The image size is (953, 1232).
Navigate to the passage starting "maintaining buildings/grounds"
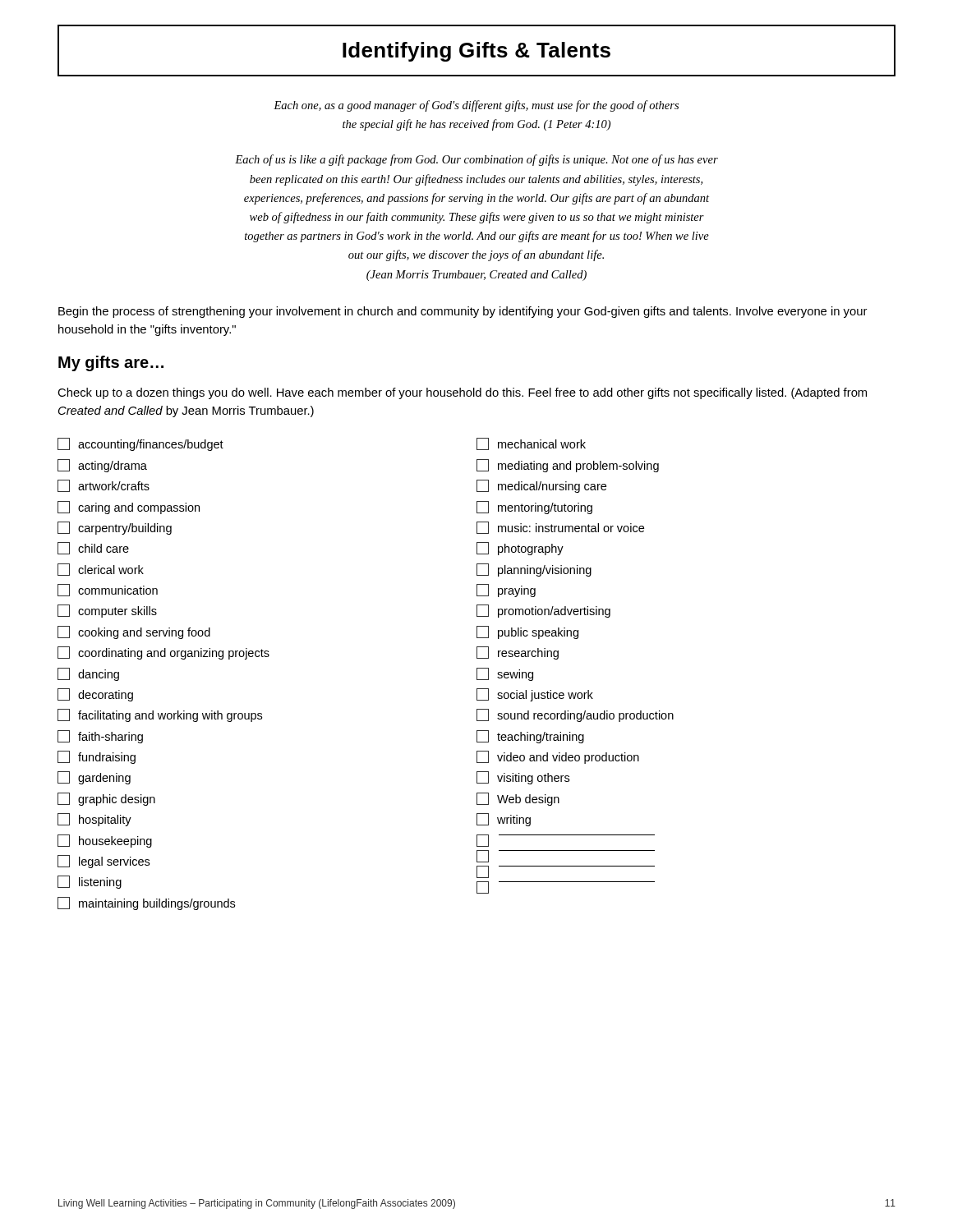click(147, 903)
